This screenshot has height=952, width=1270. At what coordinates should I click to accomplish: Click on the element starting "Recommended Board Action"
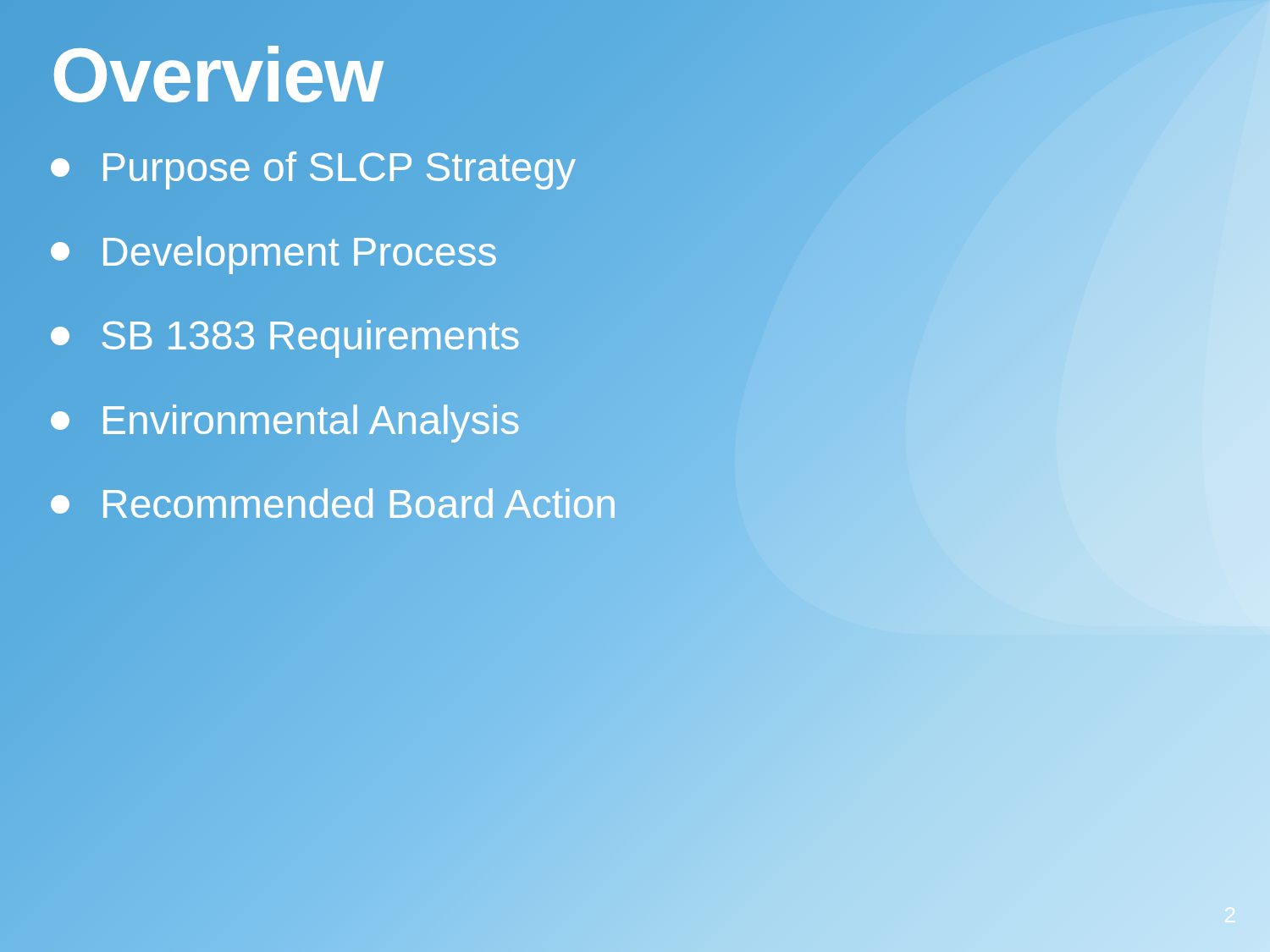point(334,504)
